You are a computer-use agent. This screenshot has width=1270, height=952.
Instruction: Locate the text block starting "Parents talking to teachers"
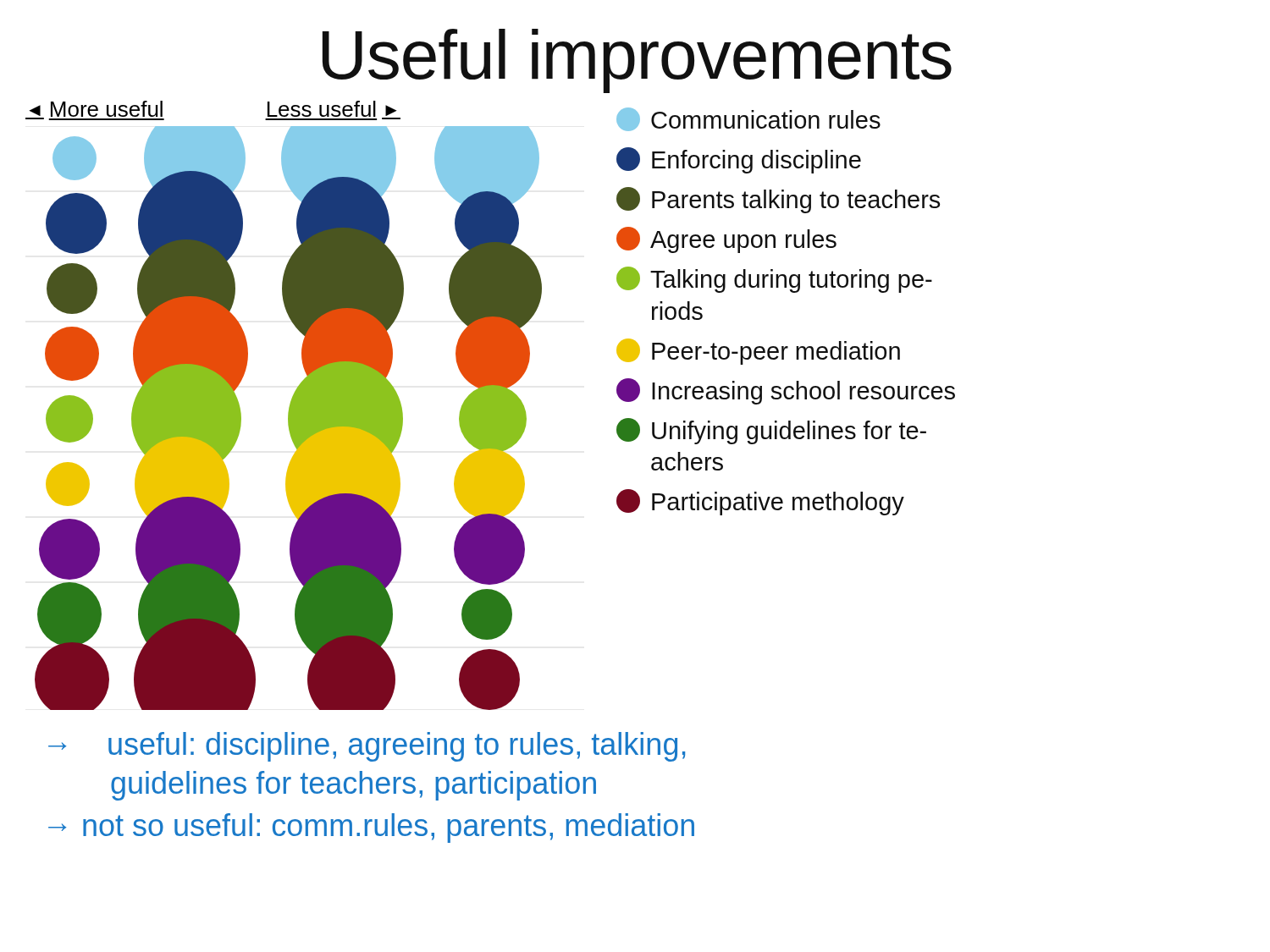(x=779, y=200)
